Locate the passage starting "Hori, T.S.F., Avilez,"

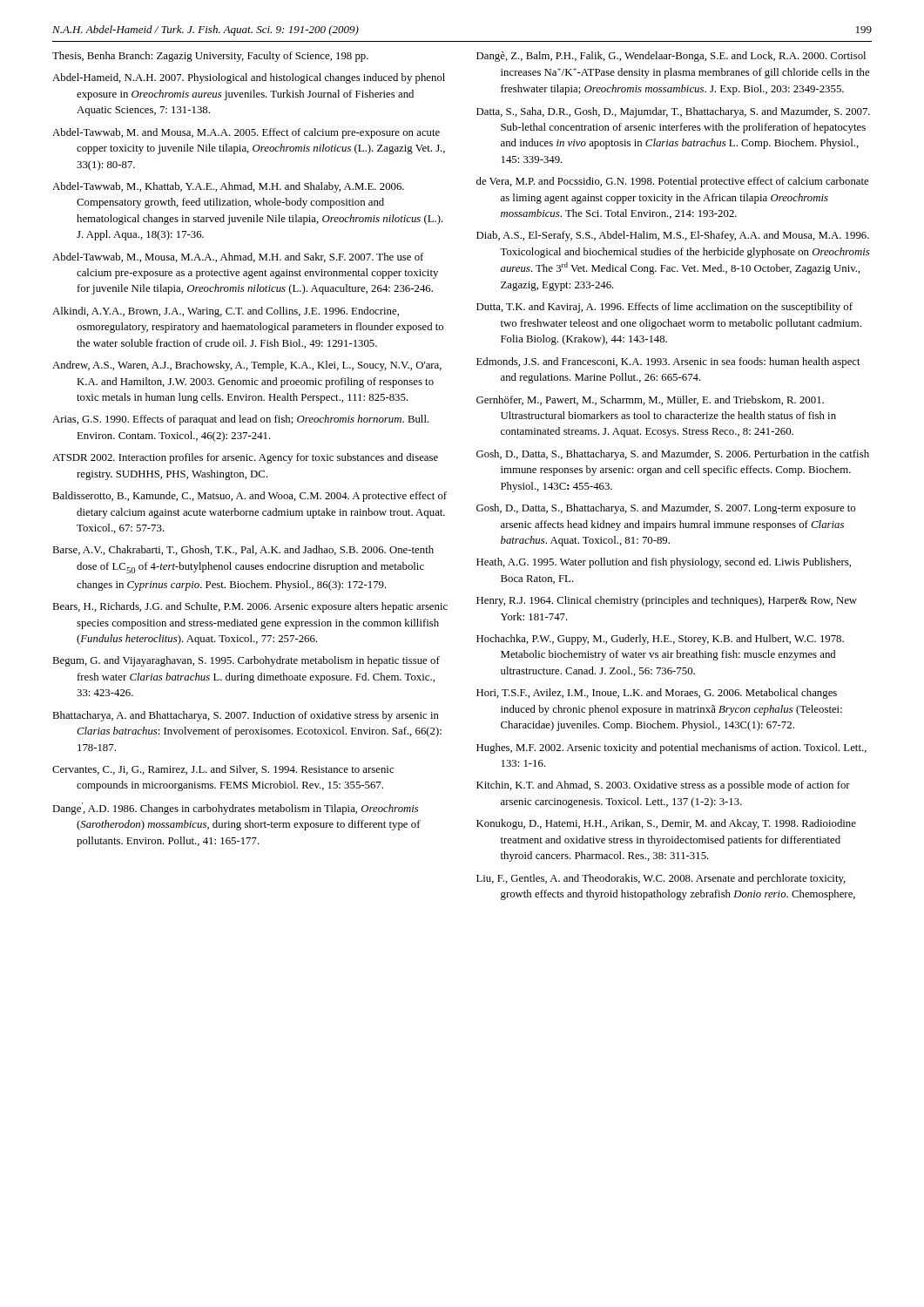(x=659, y=709)
